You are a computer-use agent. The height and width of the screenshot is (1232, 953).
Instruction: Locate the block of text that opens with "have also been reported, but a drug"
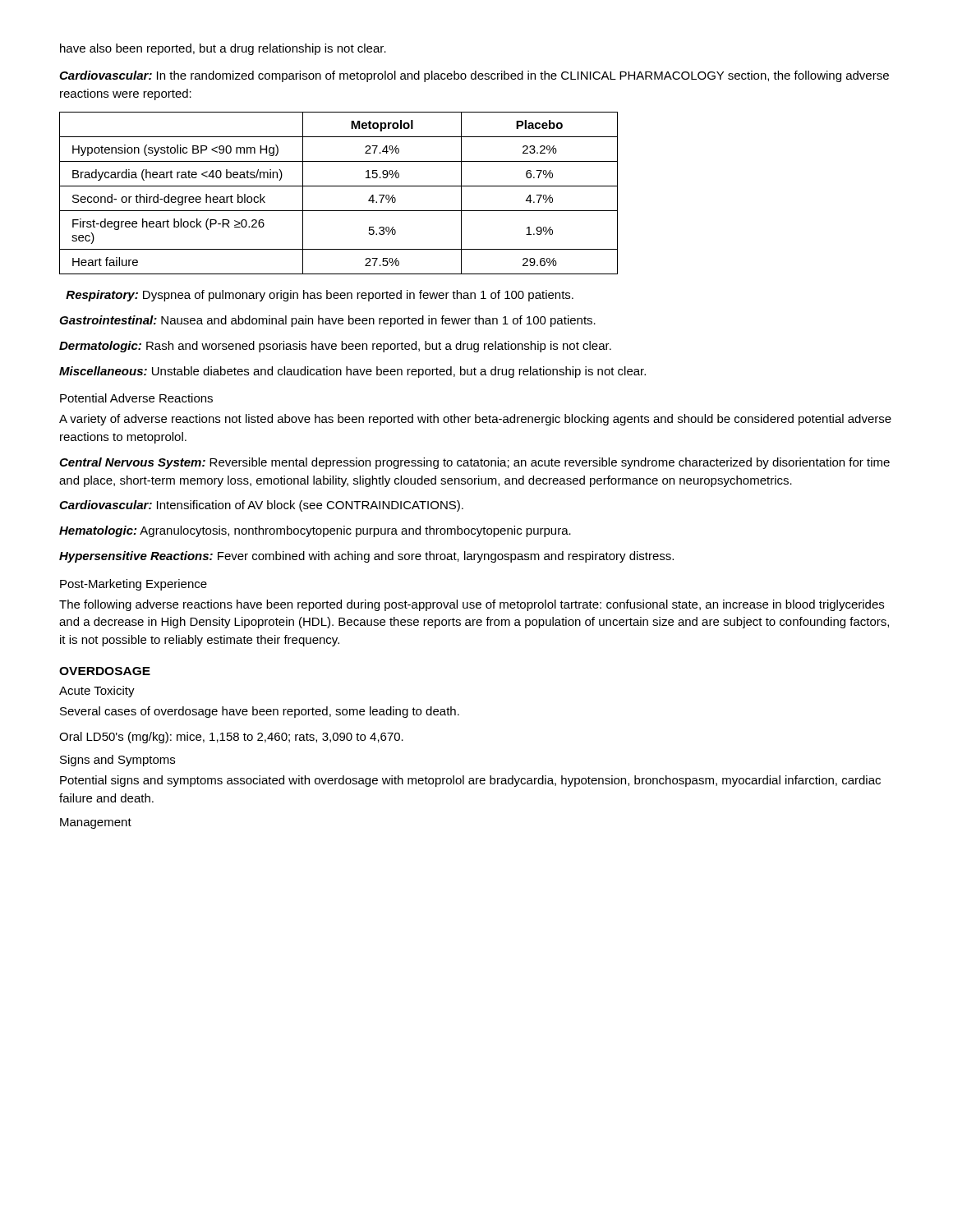click(x=223, y=48)
